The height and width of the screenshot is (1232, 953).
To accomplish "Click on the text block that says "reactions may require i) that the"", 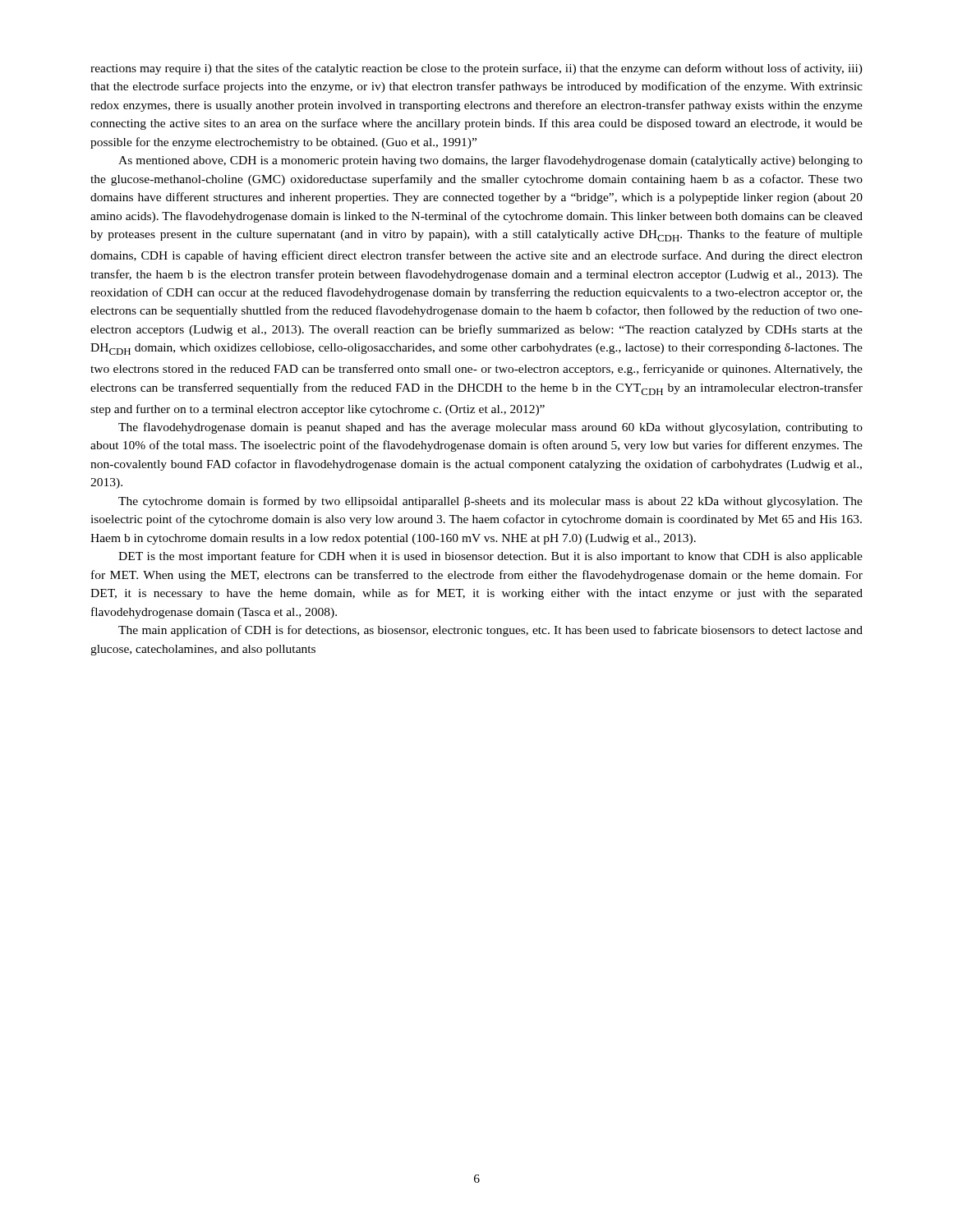I will [x=476, y=359].
